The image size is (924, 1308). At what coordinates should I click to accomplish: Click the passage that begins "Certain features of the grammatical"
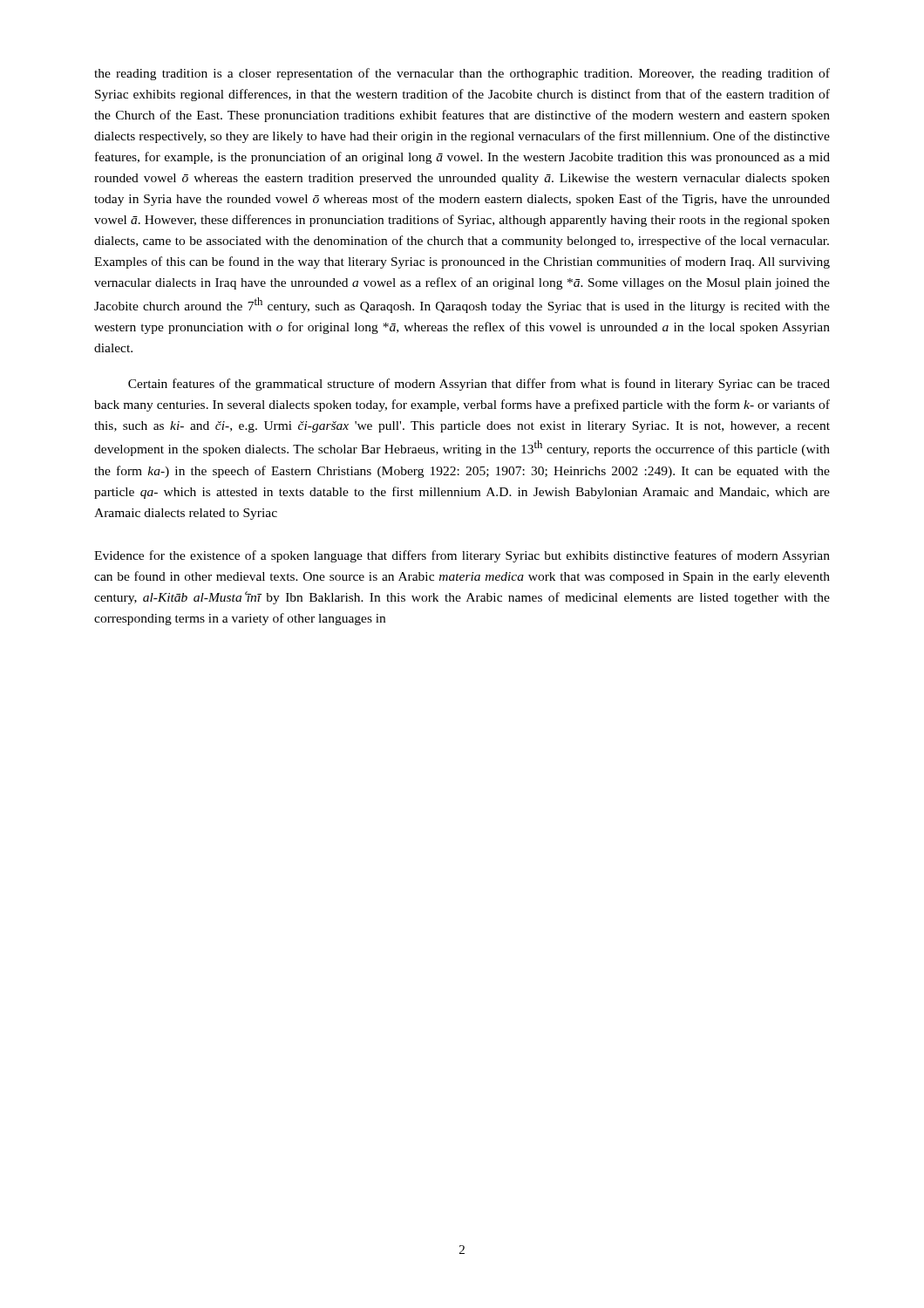[462, 448]
